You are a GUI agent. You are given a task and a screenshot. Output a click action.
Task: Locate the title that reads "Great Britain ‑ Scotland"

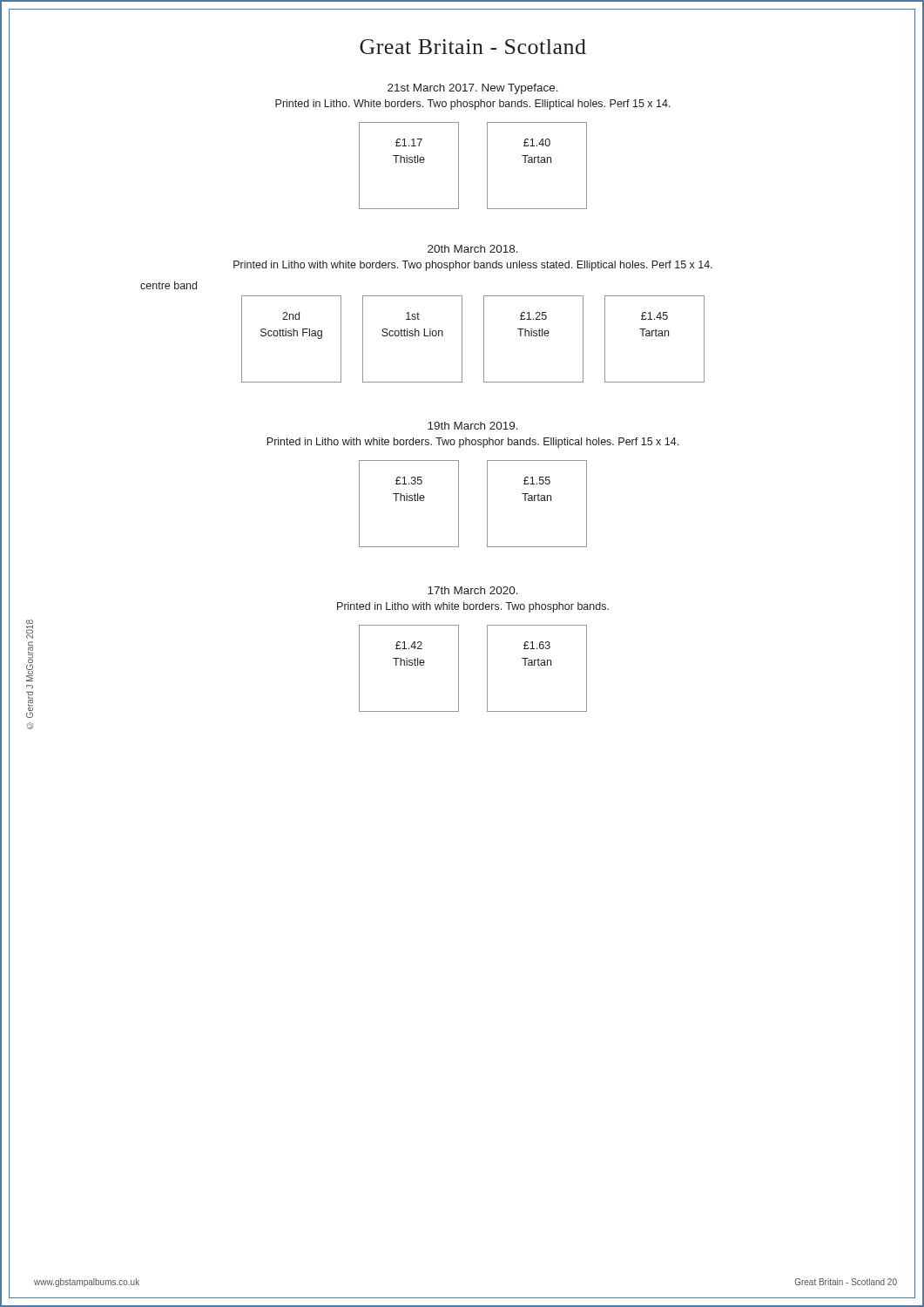pyautogui.click(x=473, y=47)
